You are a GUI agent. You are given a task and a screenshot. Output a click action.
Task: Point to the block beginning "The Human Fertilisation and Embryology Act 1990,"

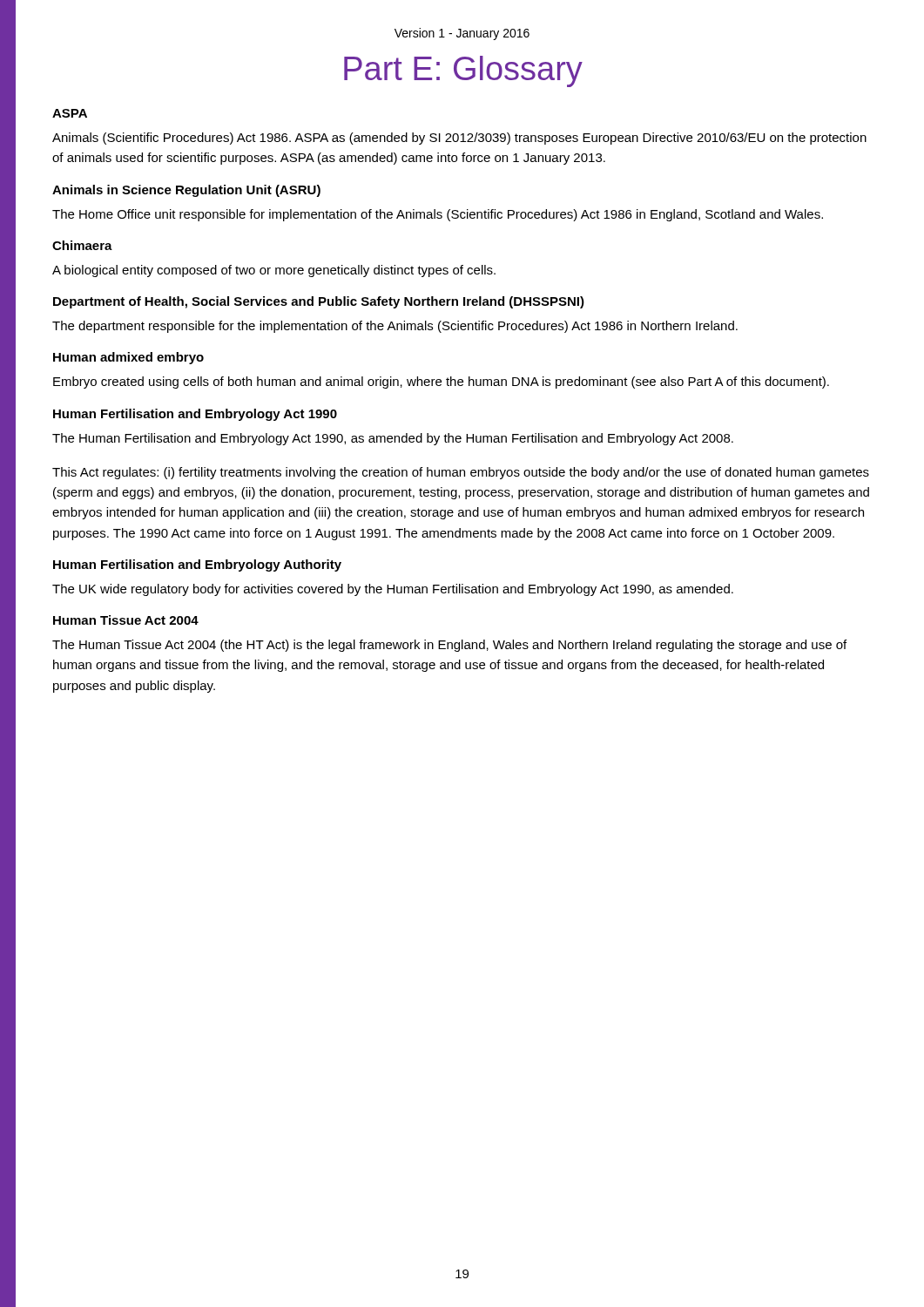point(393,437)
